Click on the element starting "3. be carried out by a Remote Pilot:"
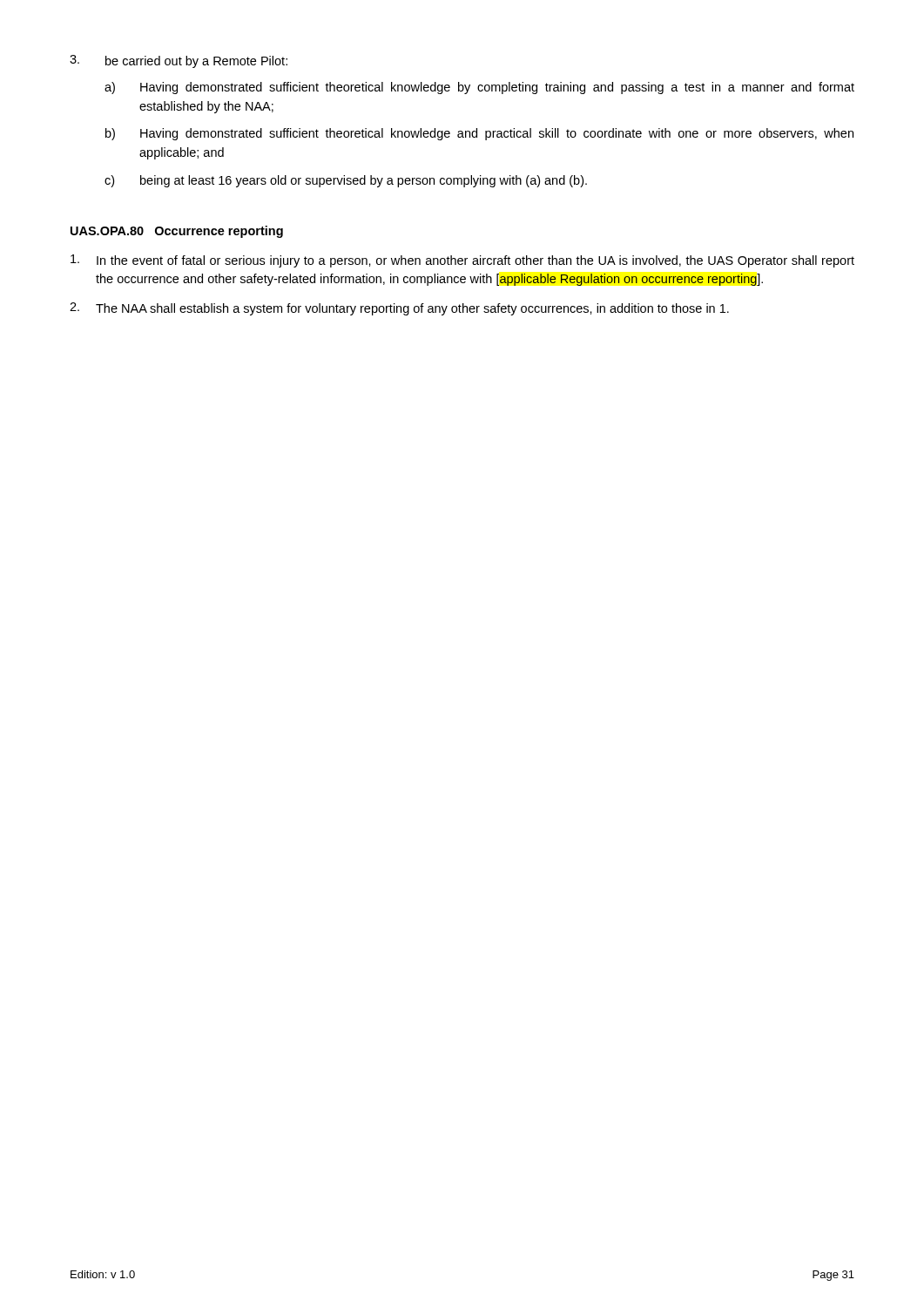Viewport: 924px width, 1307px height. tap(462, 126)
